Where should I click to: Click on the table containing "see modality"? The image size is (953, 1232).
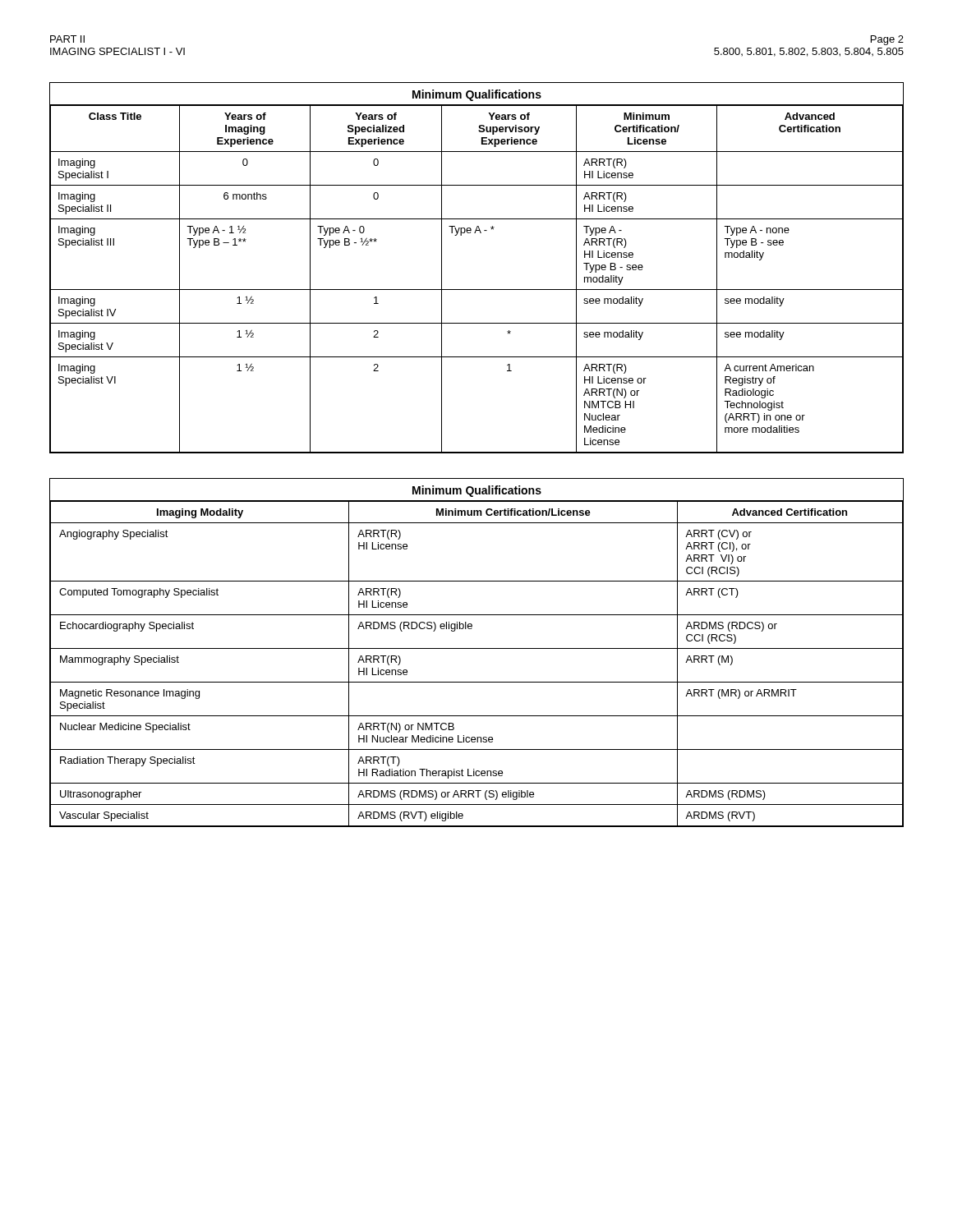[x=476, y=268]
